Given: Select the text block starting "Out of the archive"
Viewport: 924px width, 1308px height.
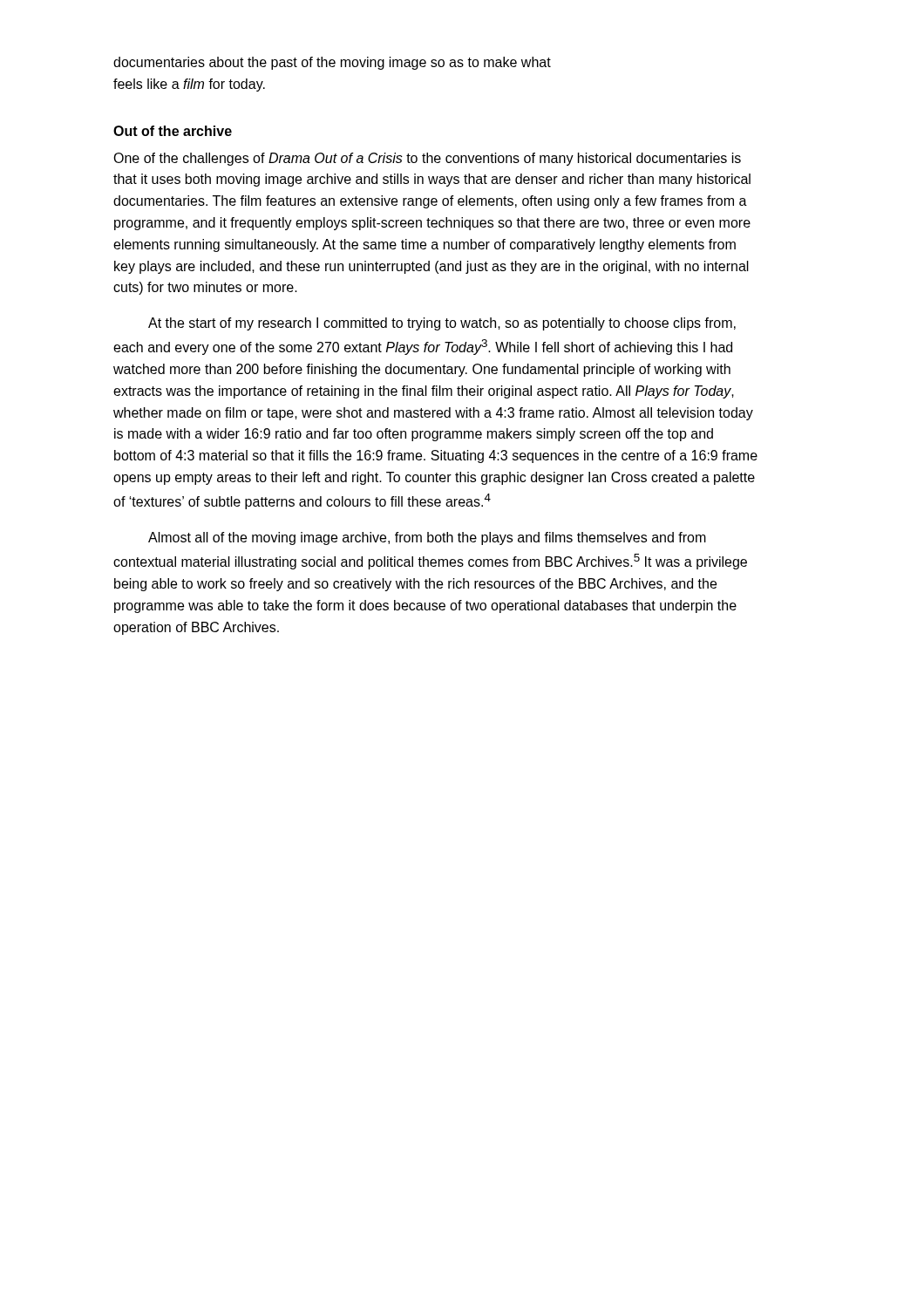Looking at the screenshot, I should 173,131.
